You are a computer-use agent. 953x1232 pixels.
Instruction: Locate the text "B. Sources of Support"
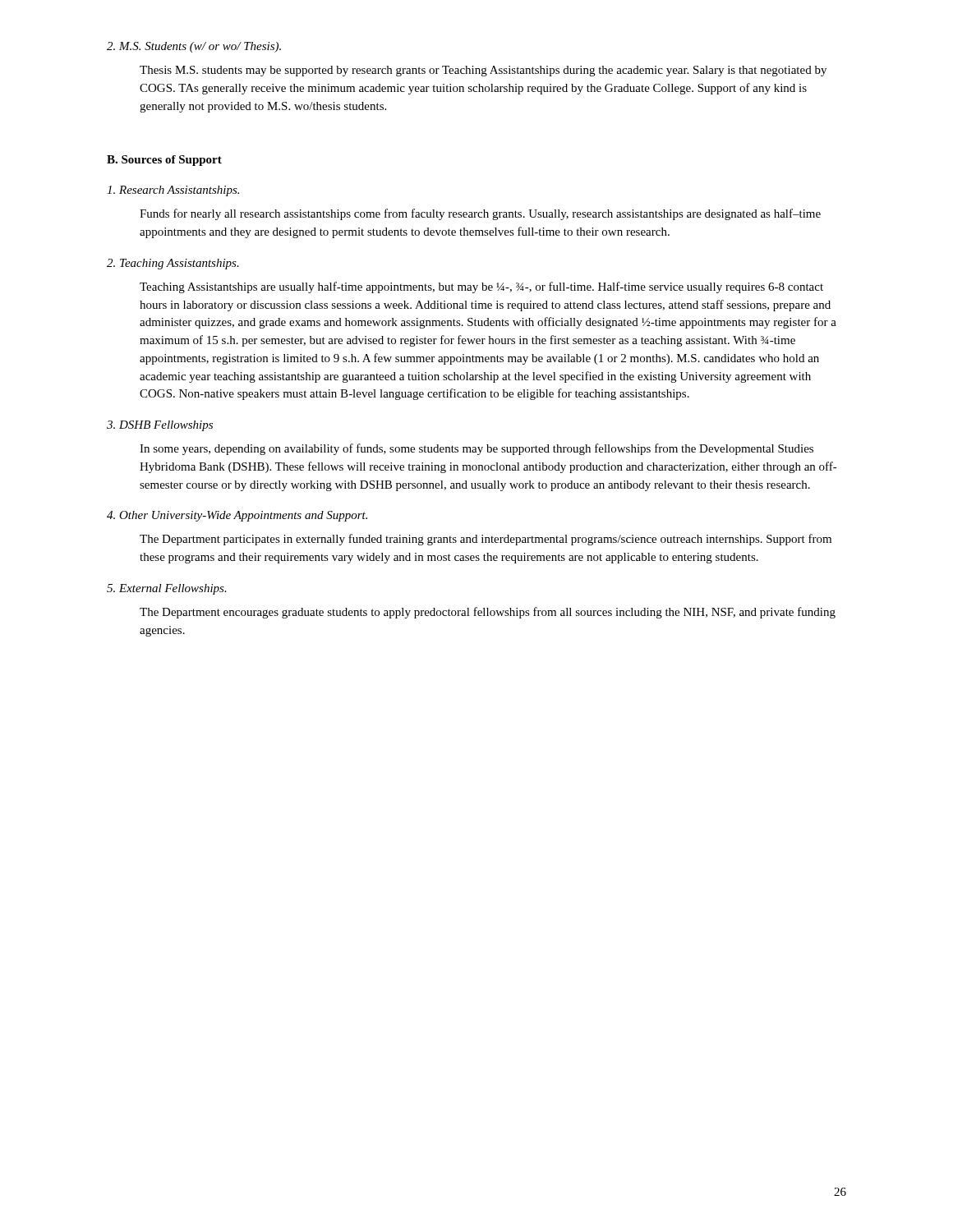(x=164, y=160)
